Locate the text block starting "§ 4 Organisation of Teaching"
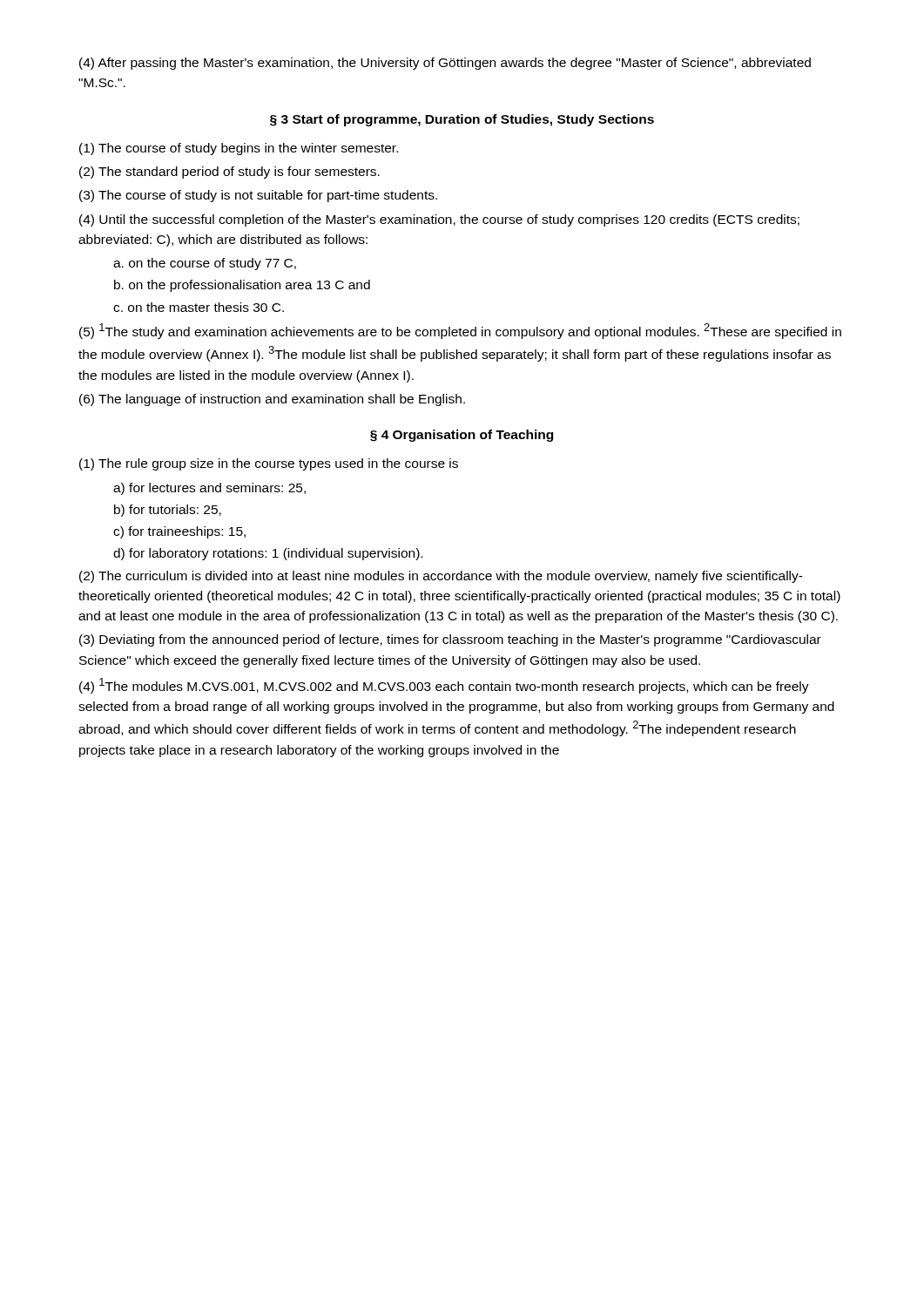This screenshot has width=924, height=1307. click(462, 434)
